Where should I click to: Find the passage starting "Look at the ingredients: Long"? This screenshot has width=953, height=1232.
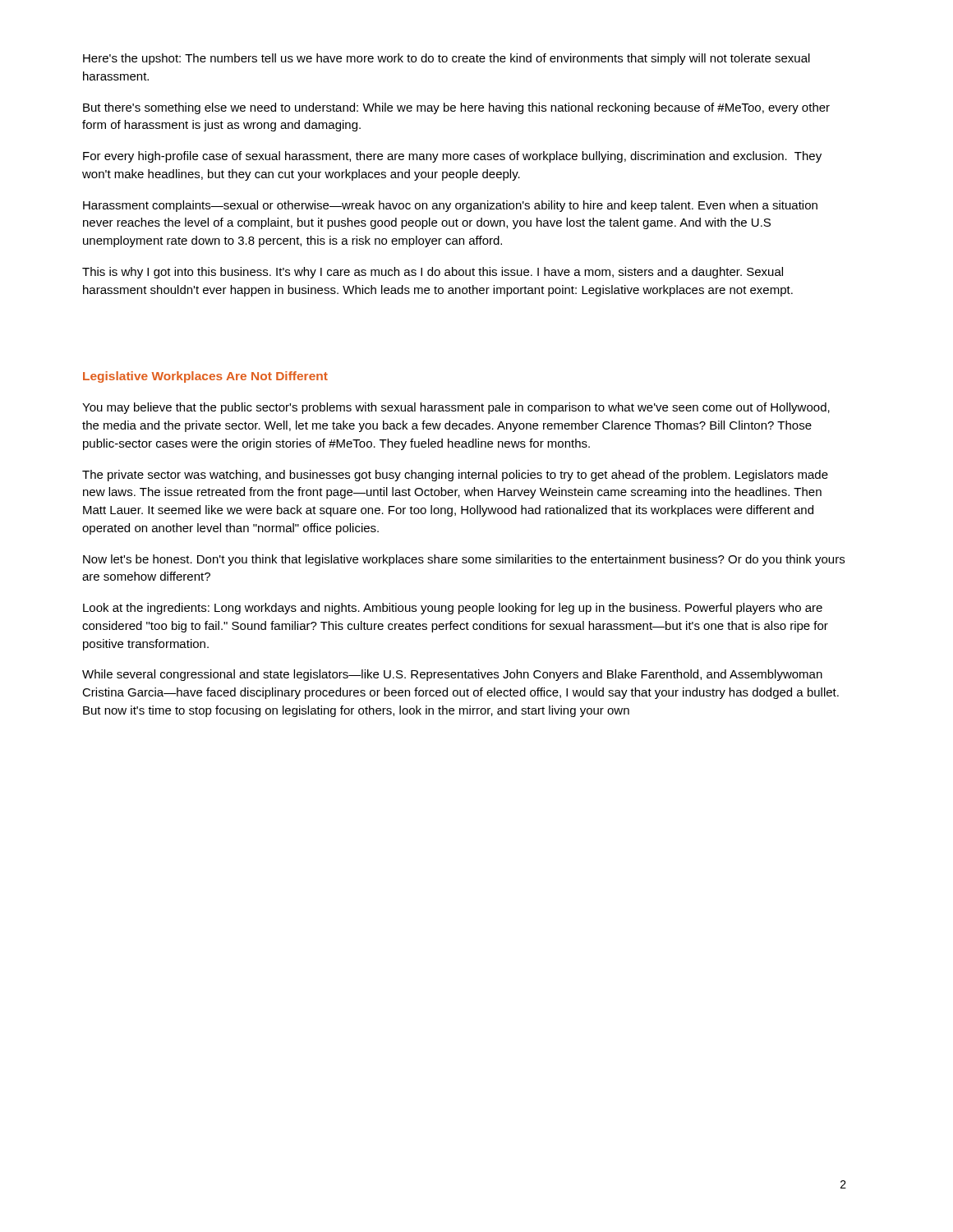coord(455,625)
